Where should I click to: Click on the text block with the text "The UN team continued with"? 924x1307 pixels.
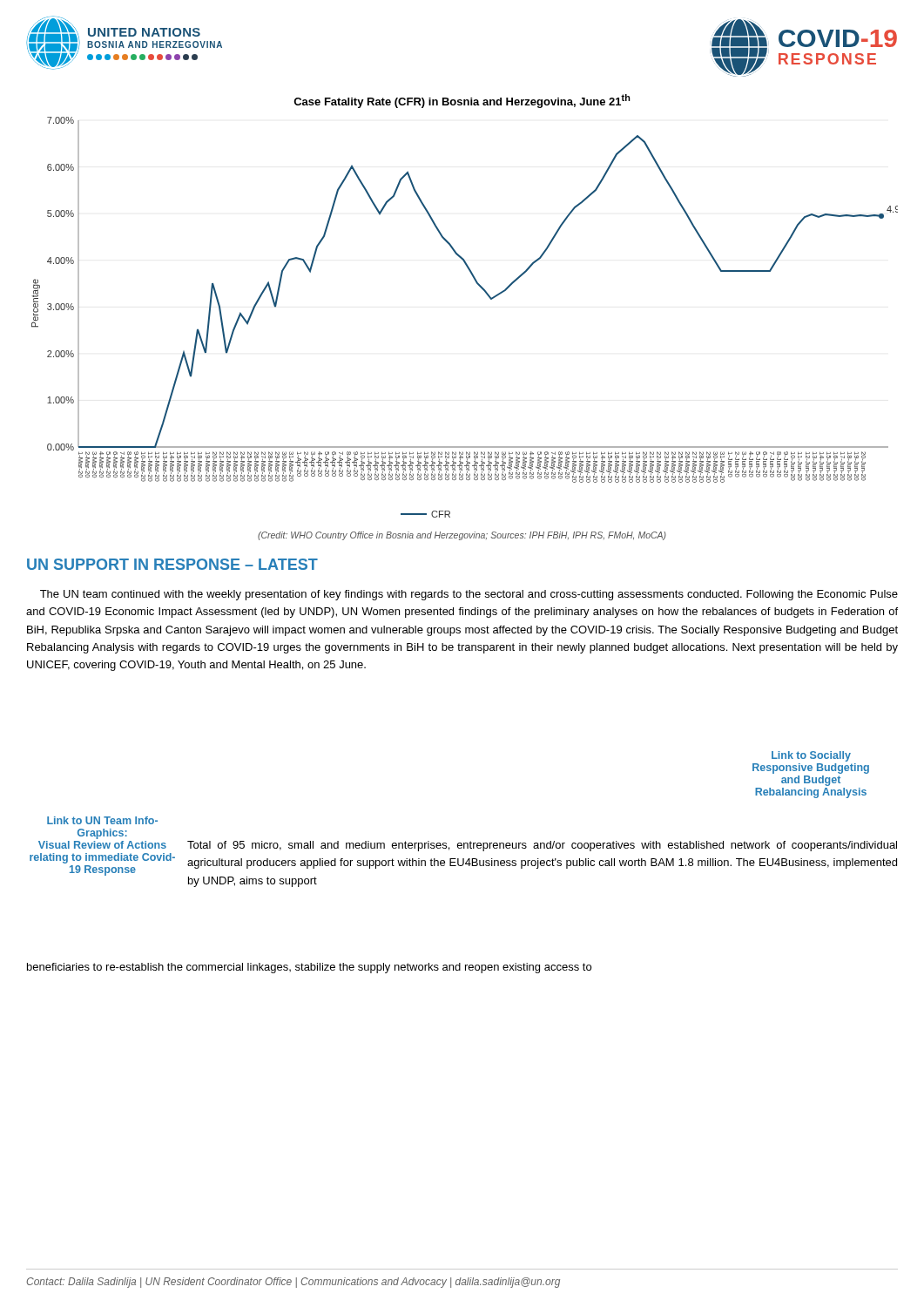click(x=462, y=629)
